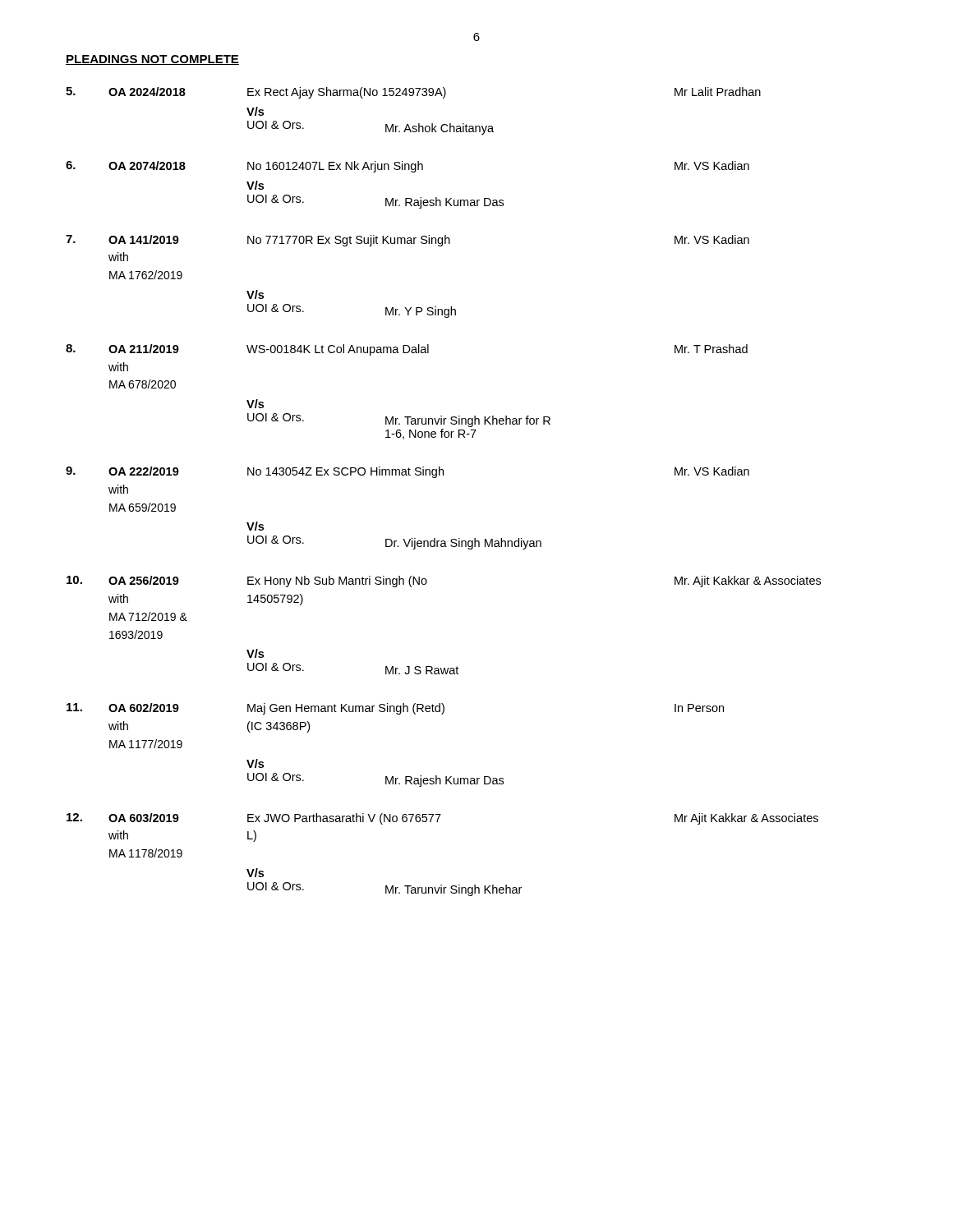Navigate to the region starting "7. OA 141/2019withMA 1762/2019 No 771770R"
The image size is (953, 1232).
407,241
